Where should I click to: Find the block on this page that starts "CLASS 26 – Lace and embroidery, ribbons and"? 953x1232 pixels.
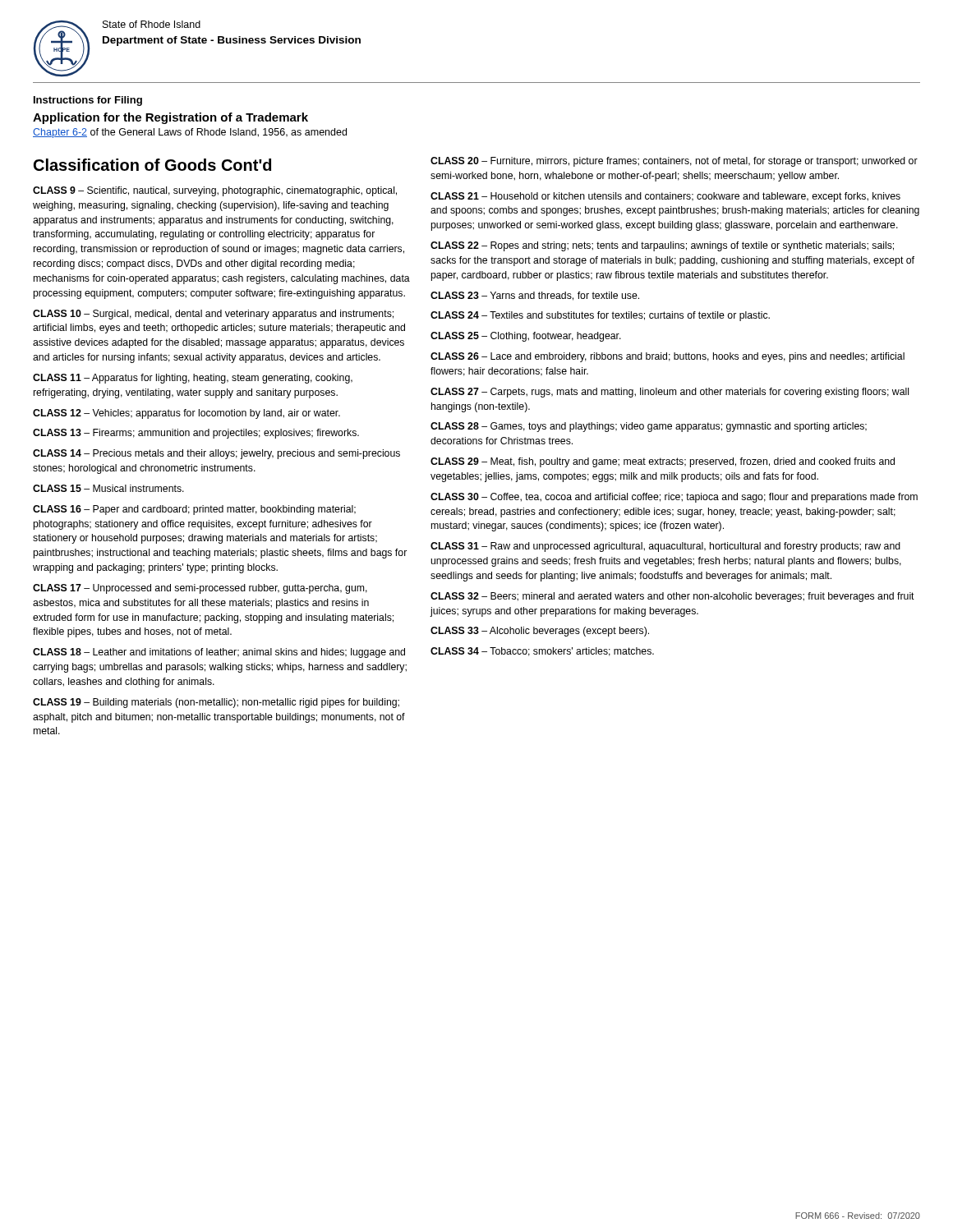[668, 364]
